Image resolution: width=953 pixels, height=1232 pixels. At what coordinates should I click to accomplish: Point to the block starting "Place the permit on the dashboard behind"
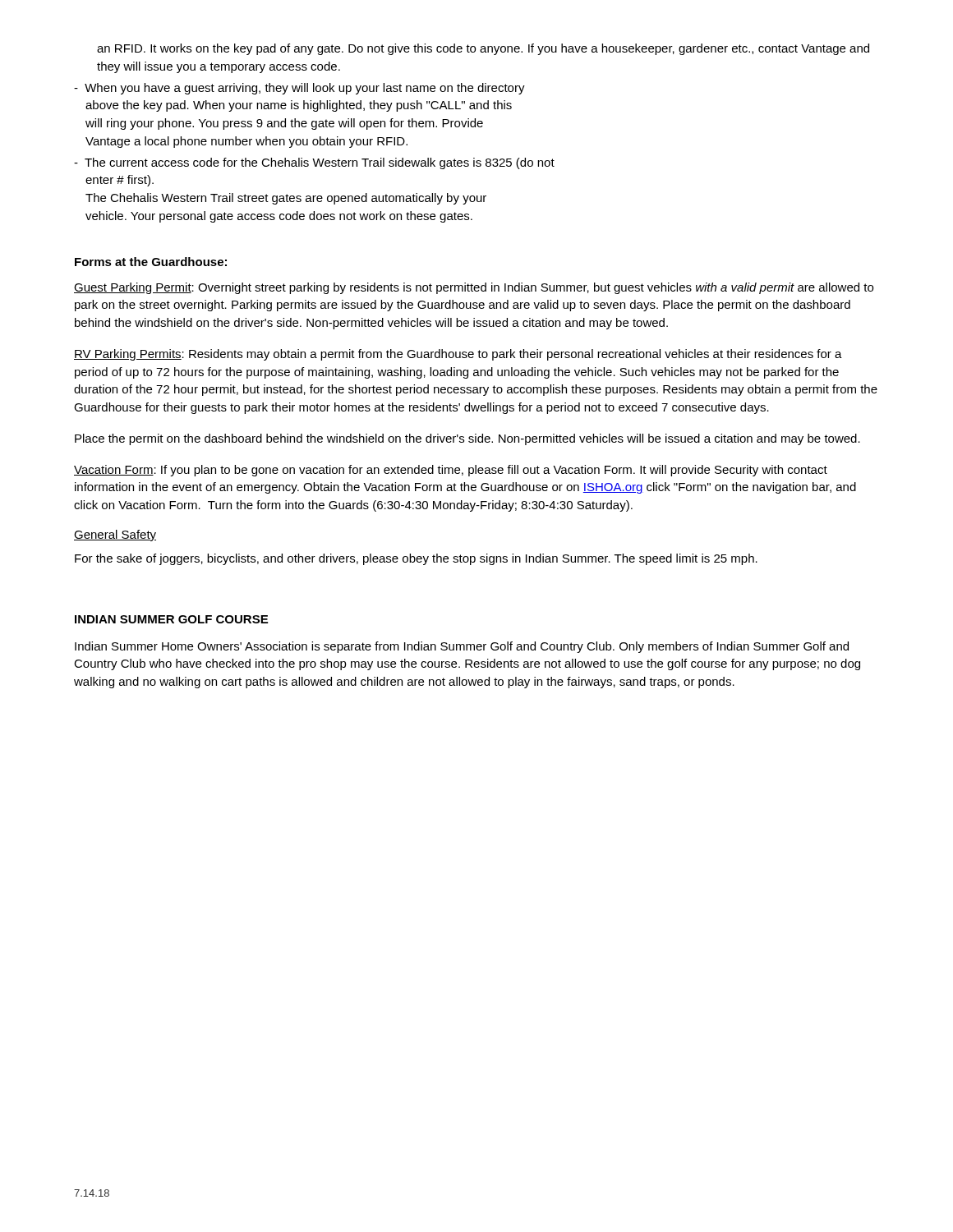pos(467,438)
